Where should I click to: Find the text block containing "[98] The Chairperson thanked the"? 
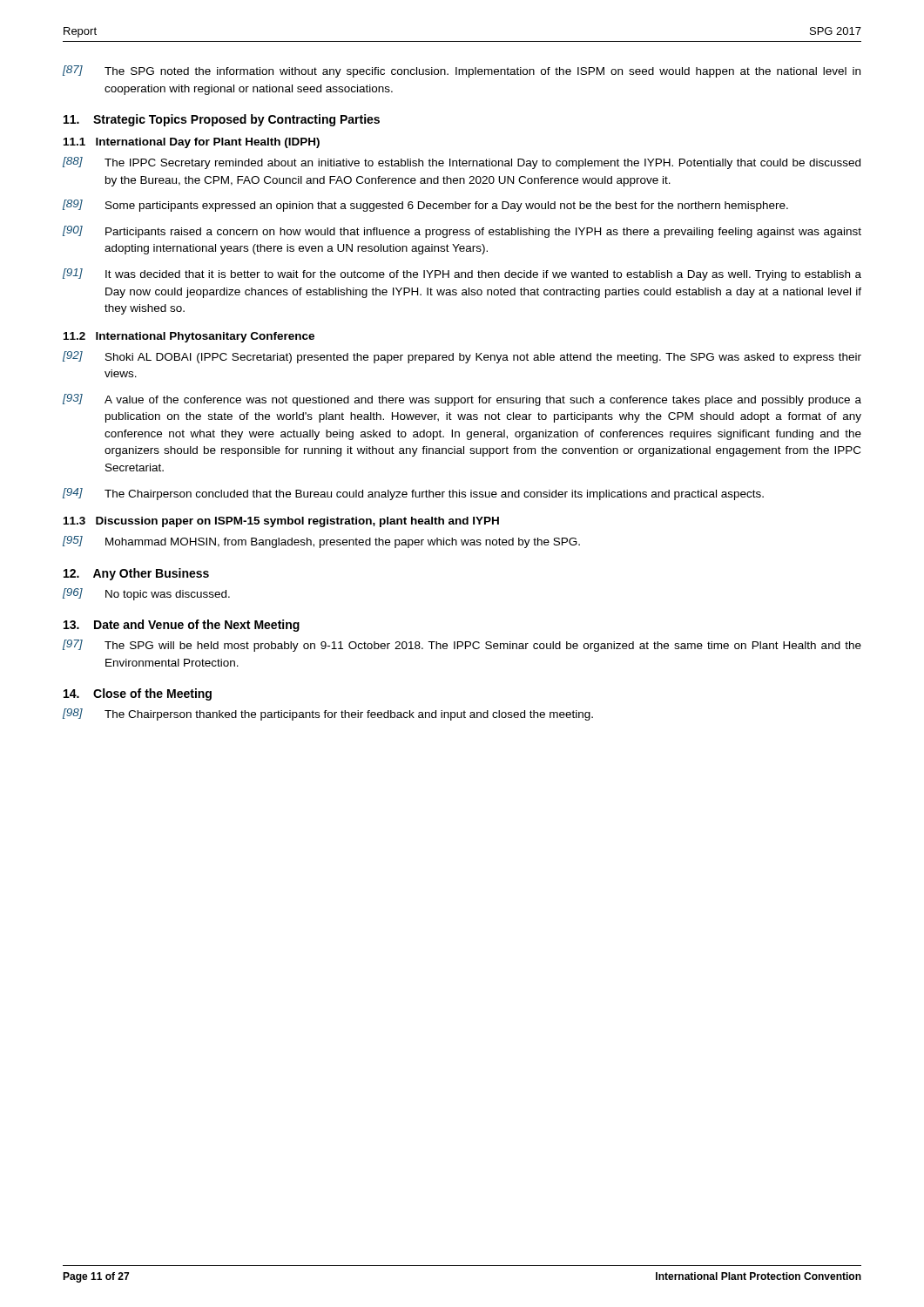[462, 715]
